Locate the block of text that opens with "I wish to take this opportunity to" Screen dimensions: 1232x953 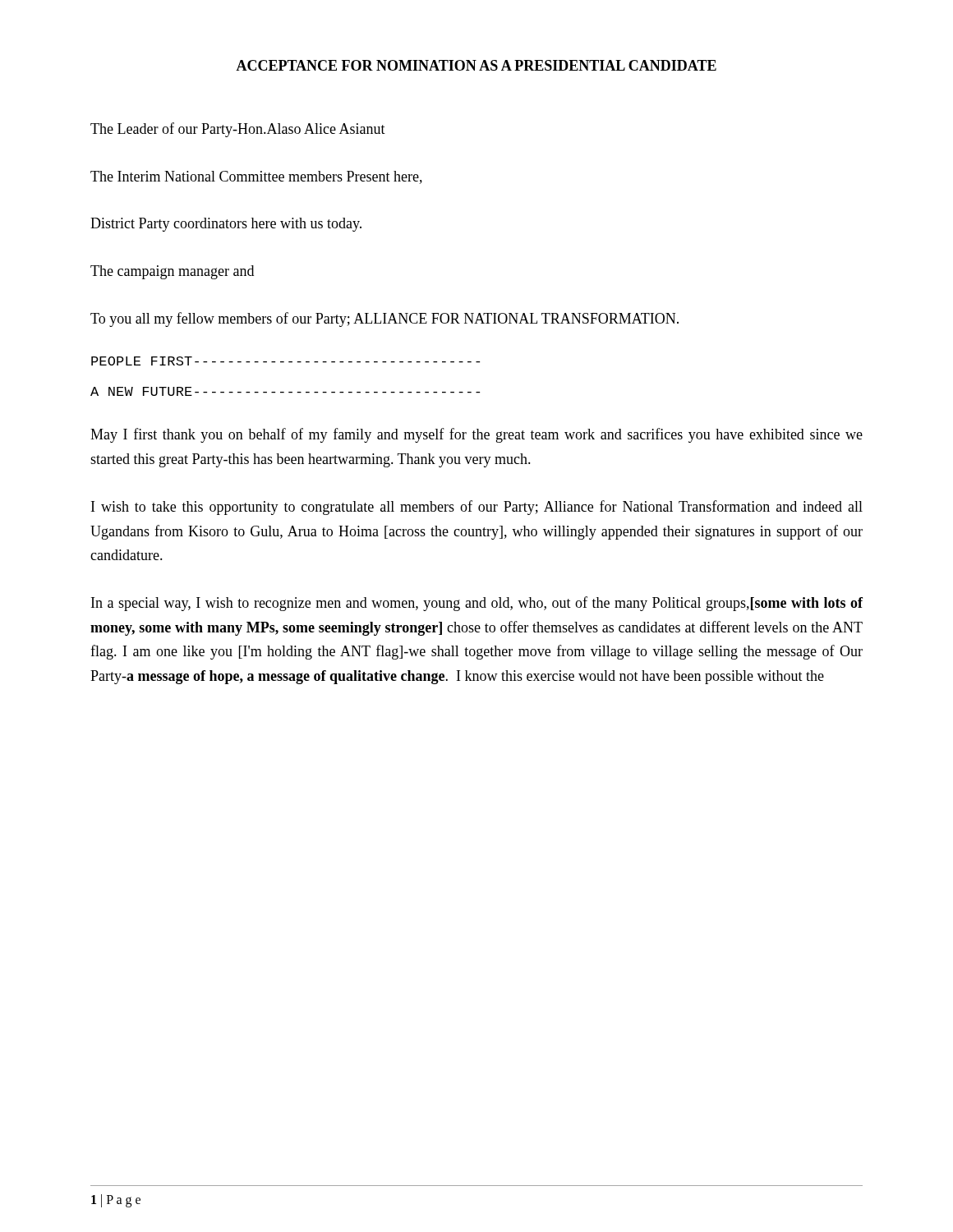[476, 531]
